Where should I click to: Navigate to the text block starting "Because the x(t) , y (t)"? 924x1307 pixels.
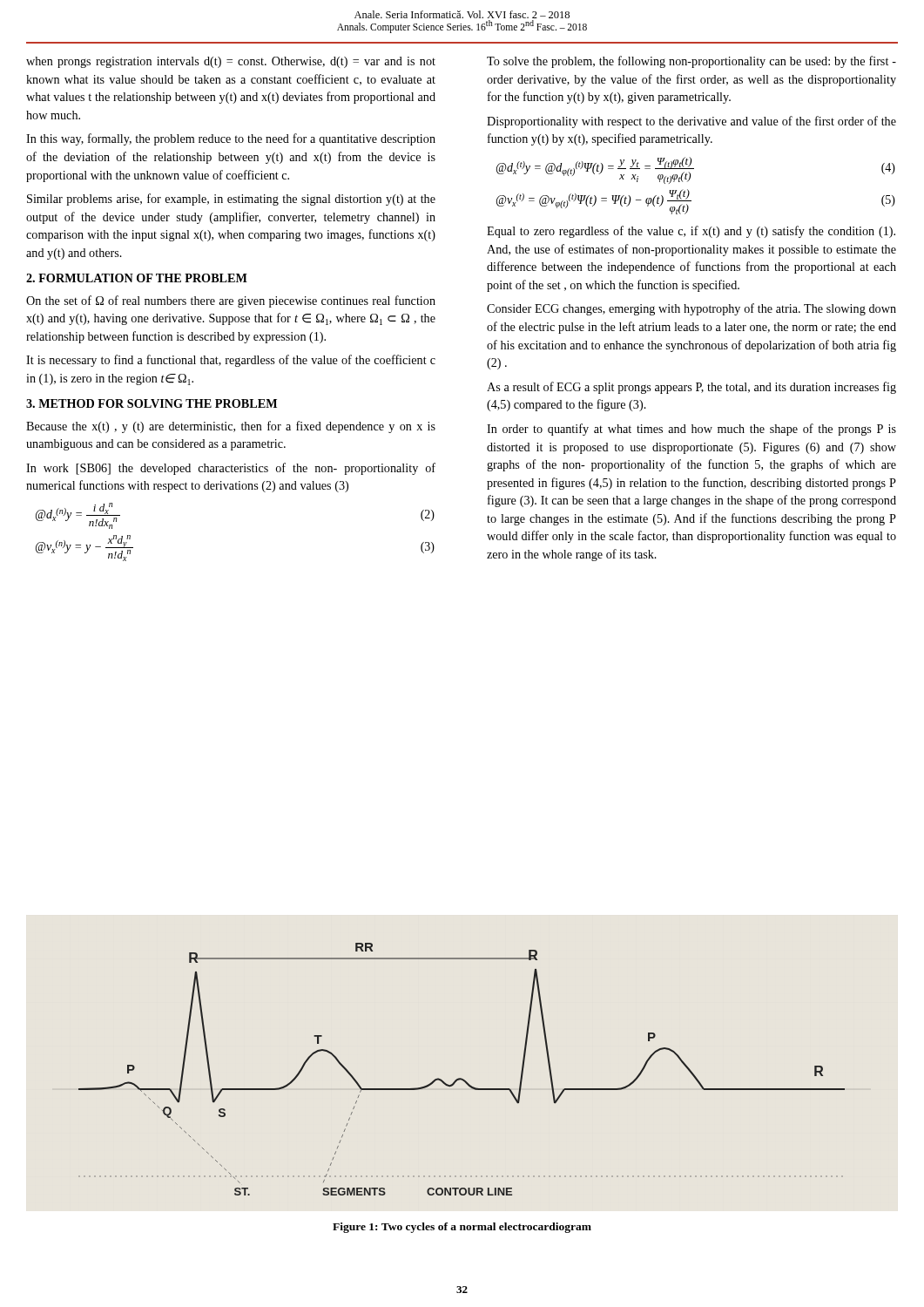tap(231, 456)
